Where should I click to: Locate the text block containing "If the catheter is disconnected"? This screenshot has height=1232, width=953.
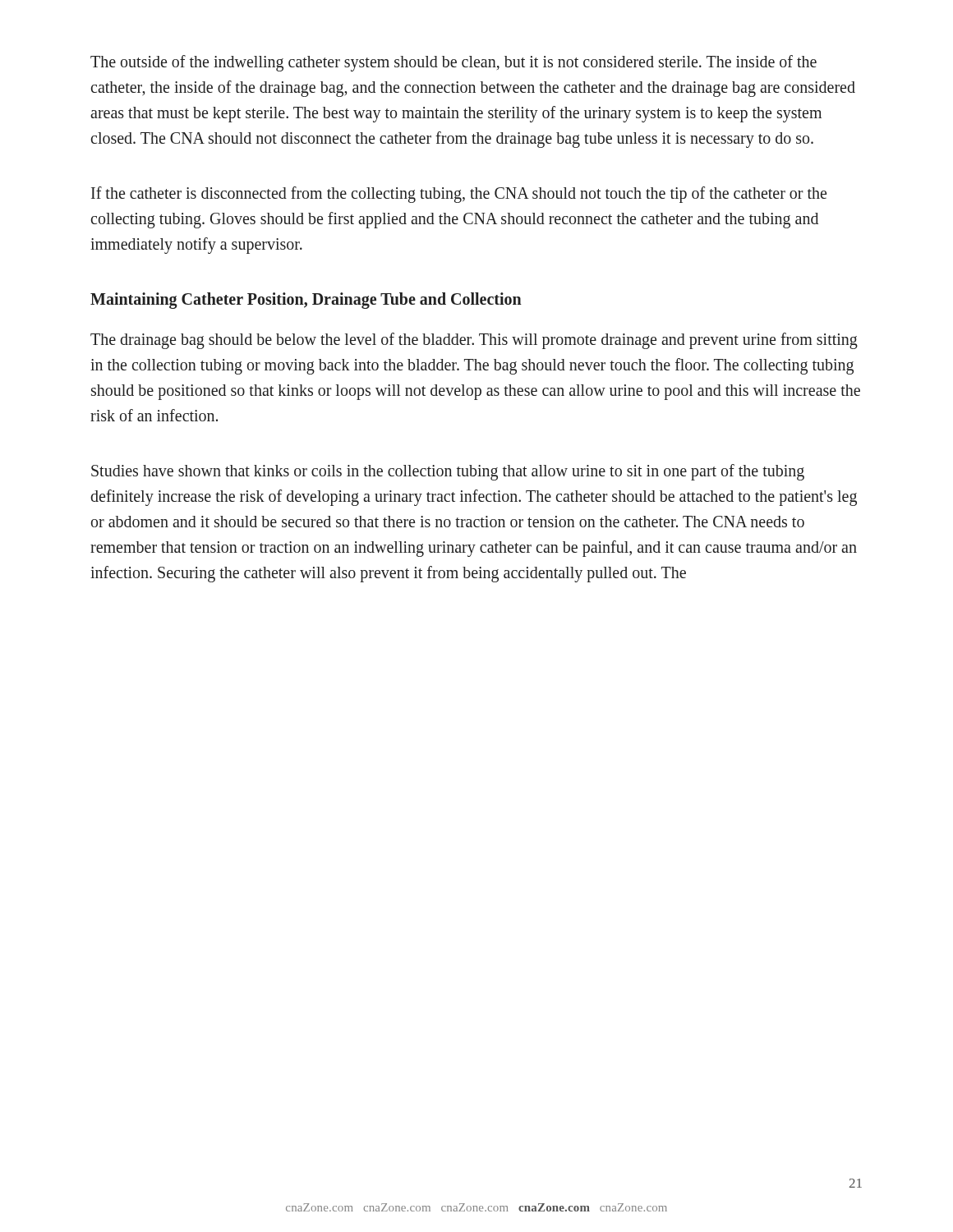click(x=459, y=218)
